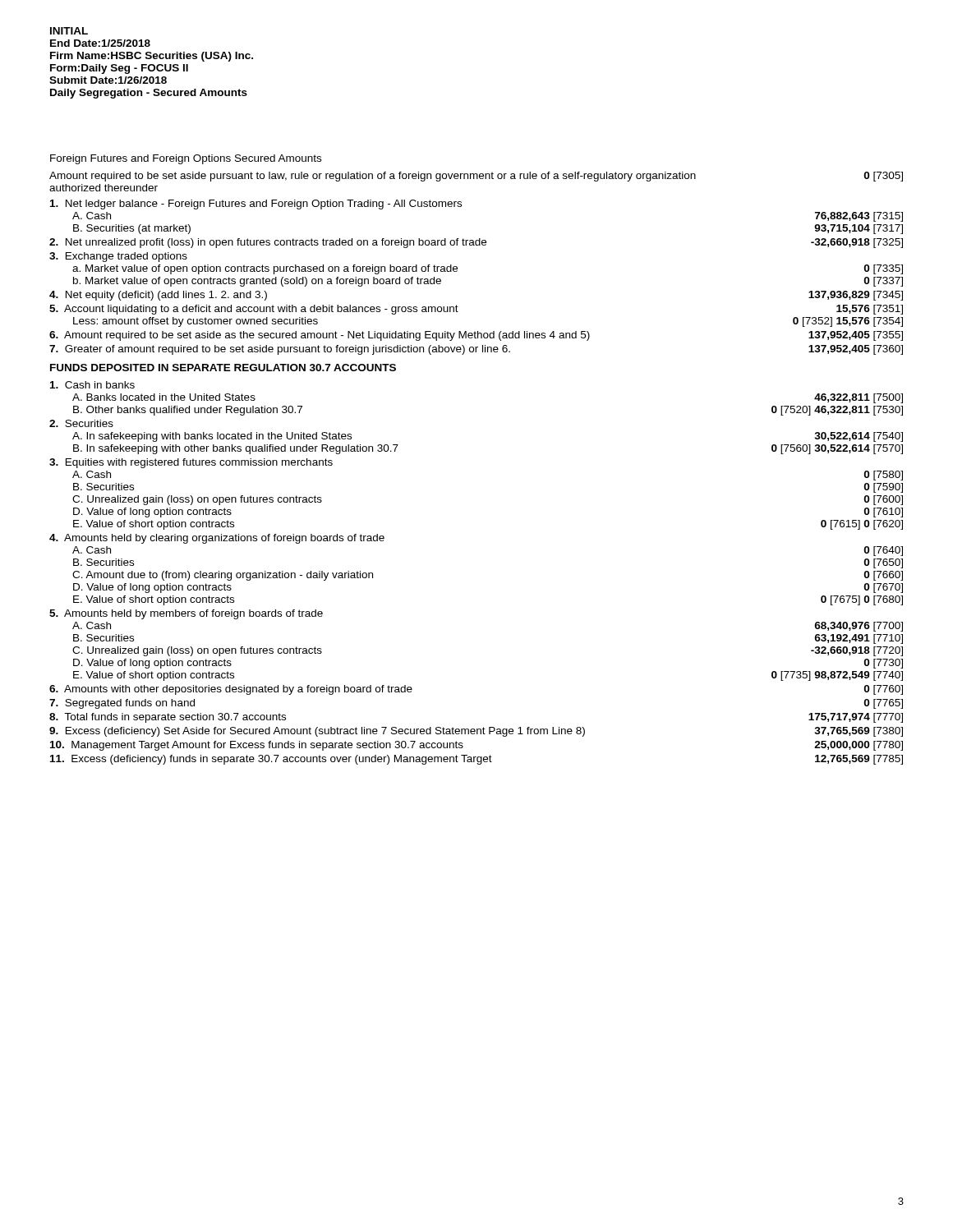
Task: Locate the text block starting "10. Management Target"
Action: pos(476,744)
